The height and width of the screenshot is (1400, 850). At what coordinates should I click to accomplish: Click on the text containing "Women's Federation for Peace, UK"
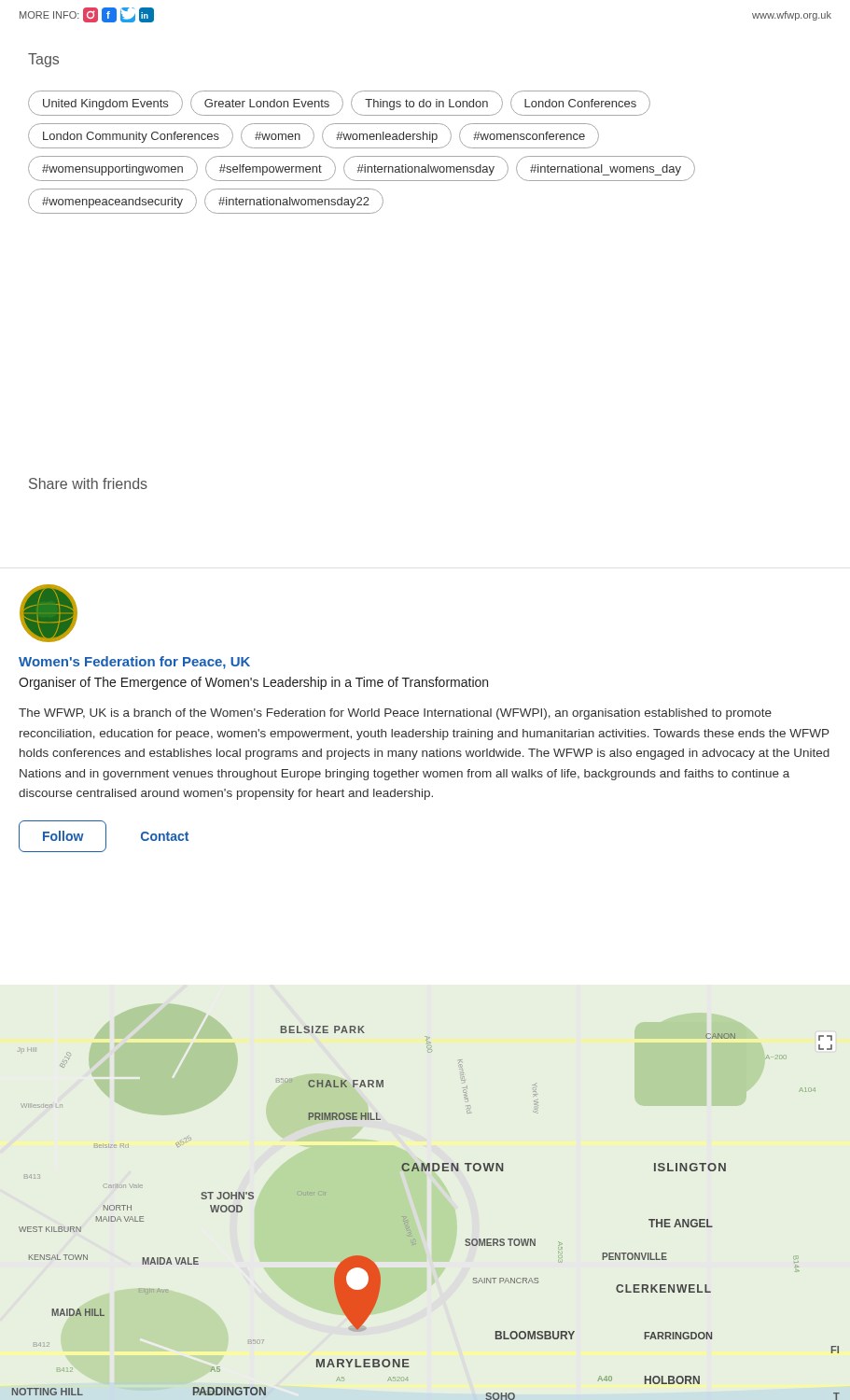pos(134,663)
